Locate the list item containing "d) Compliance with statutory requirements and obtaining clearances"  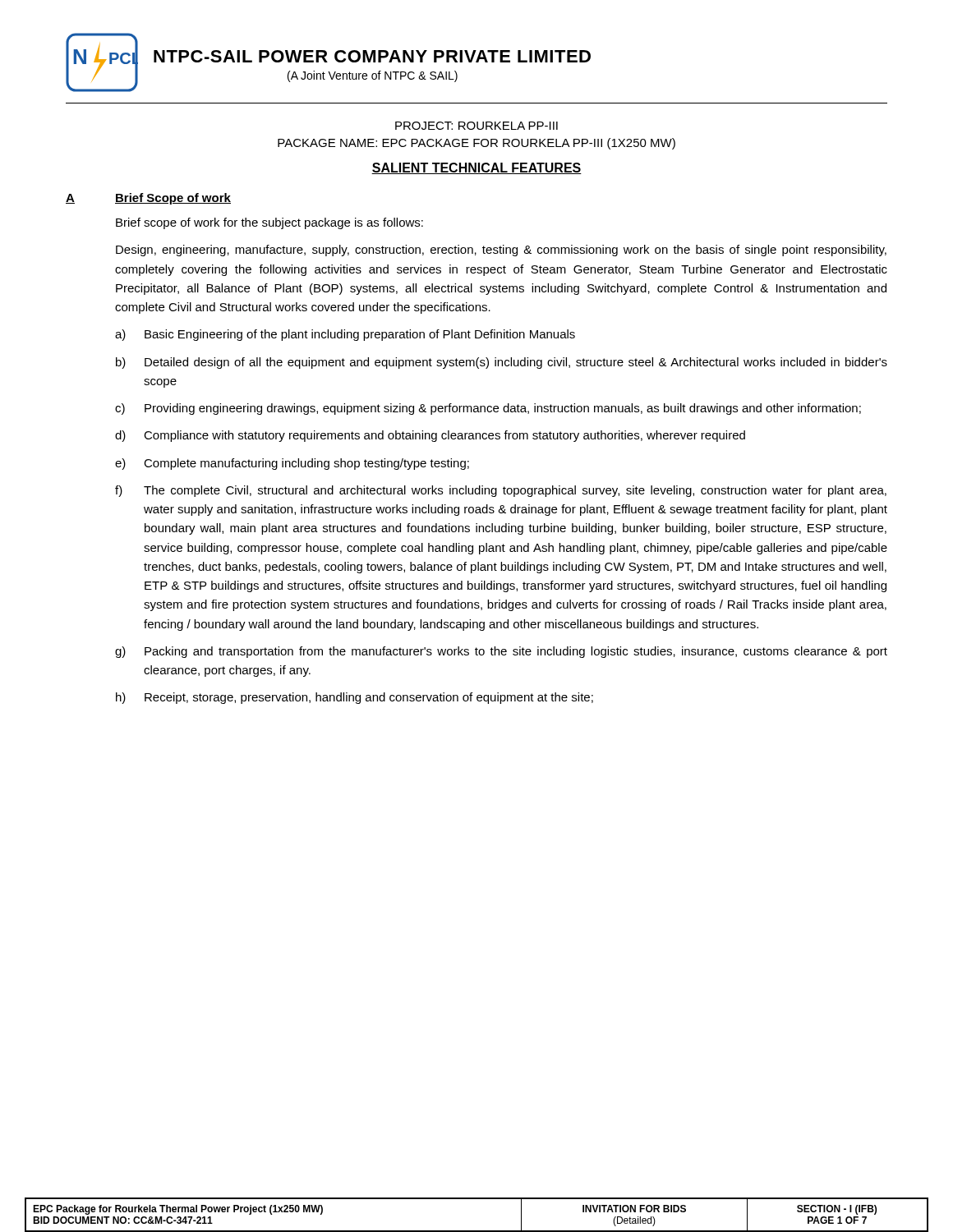coord(501,435)
